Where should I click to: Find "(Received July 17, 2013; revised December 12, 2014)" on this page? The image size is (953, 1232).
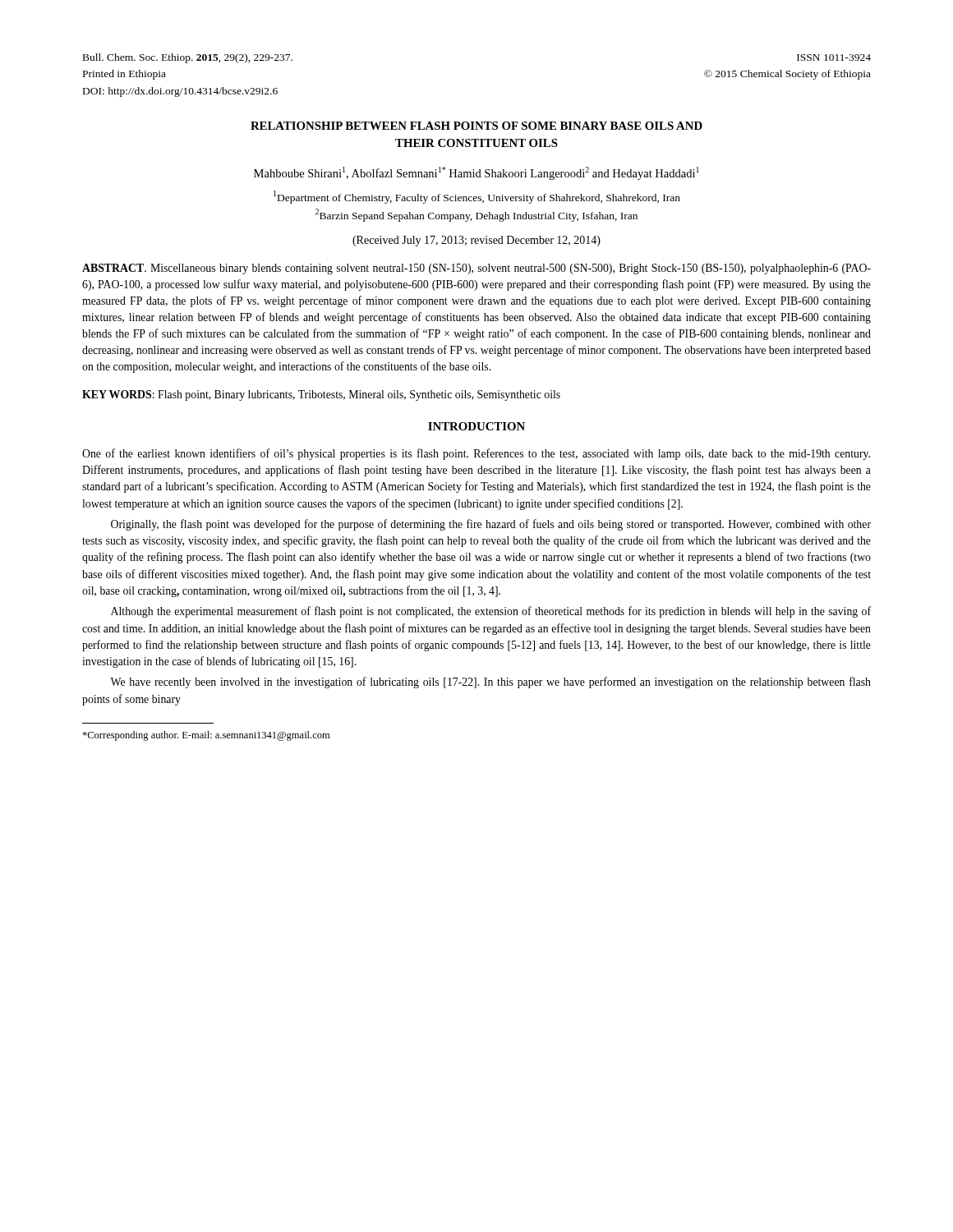click(476, 240)
